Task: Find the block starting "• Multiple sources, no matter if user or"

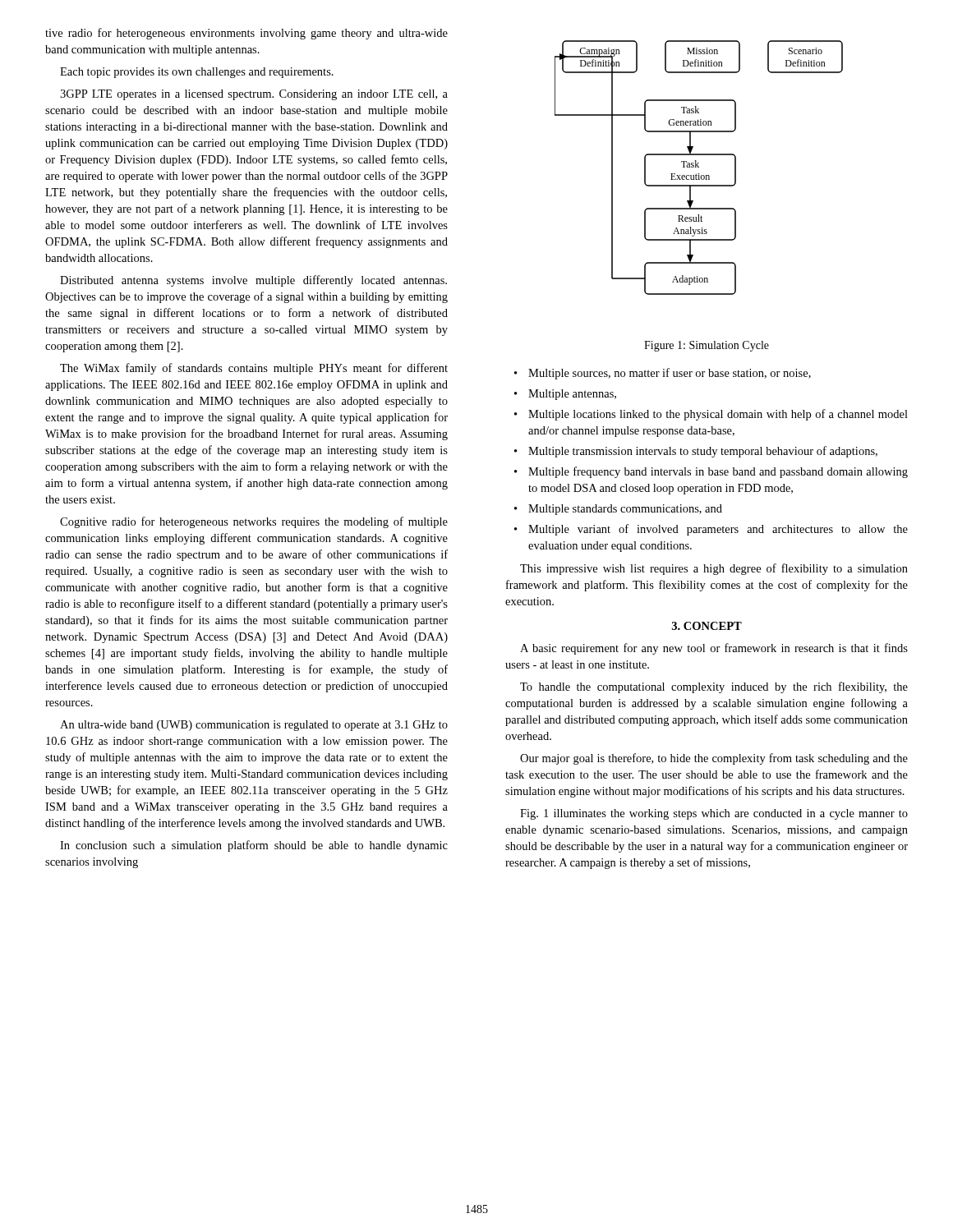Action: [x=662, y=373]
